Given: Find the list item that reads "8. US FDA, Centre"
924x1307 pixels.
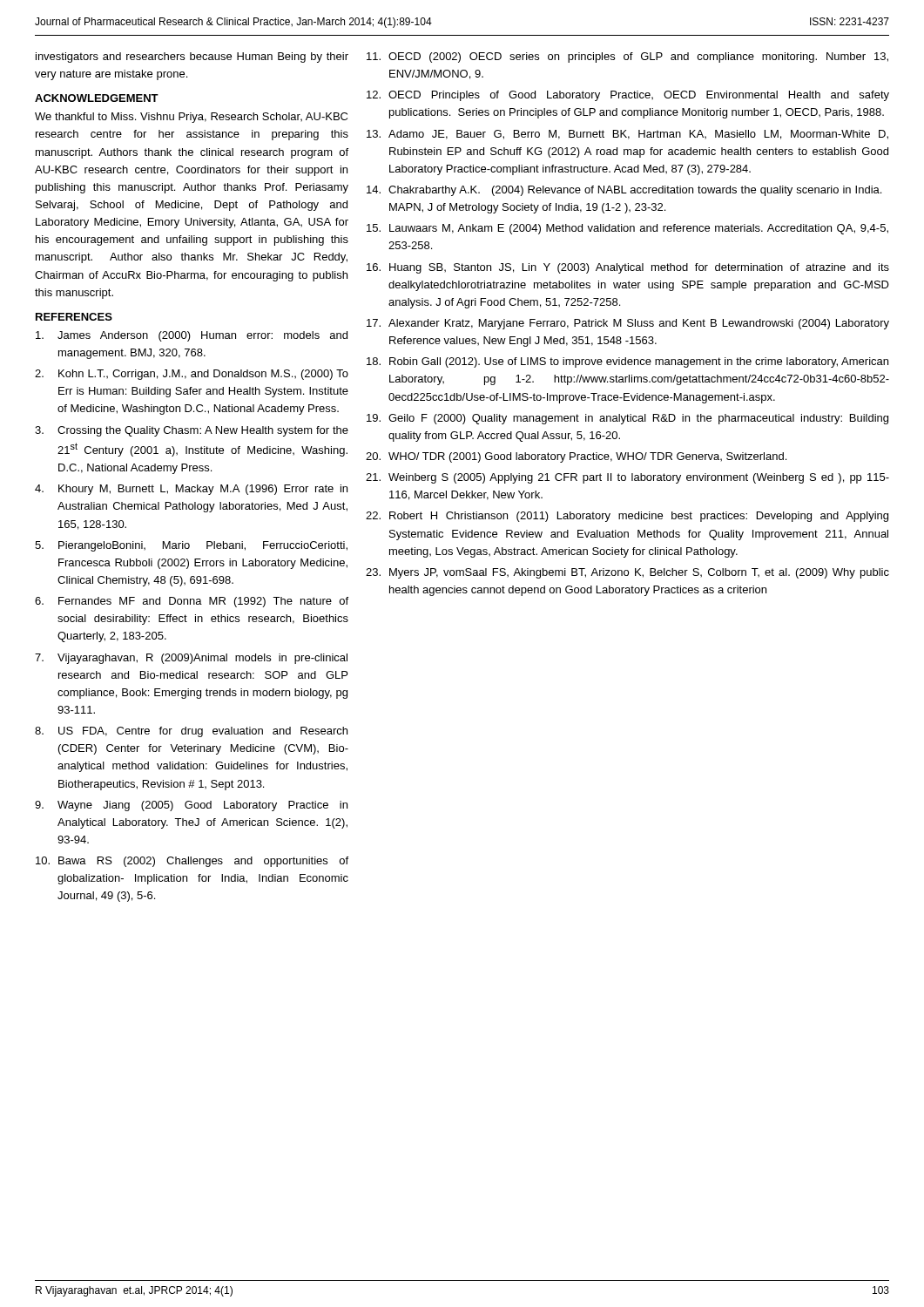Looking at the screenshot, I should tap(192, 757).
